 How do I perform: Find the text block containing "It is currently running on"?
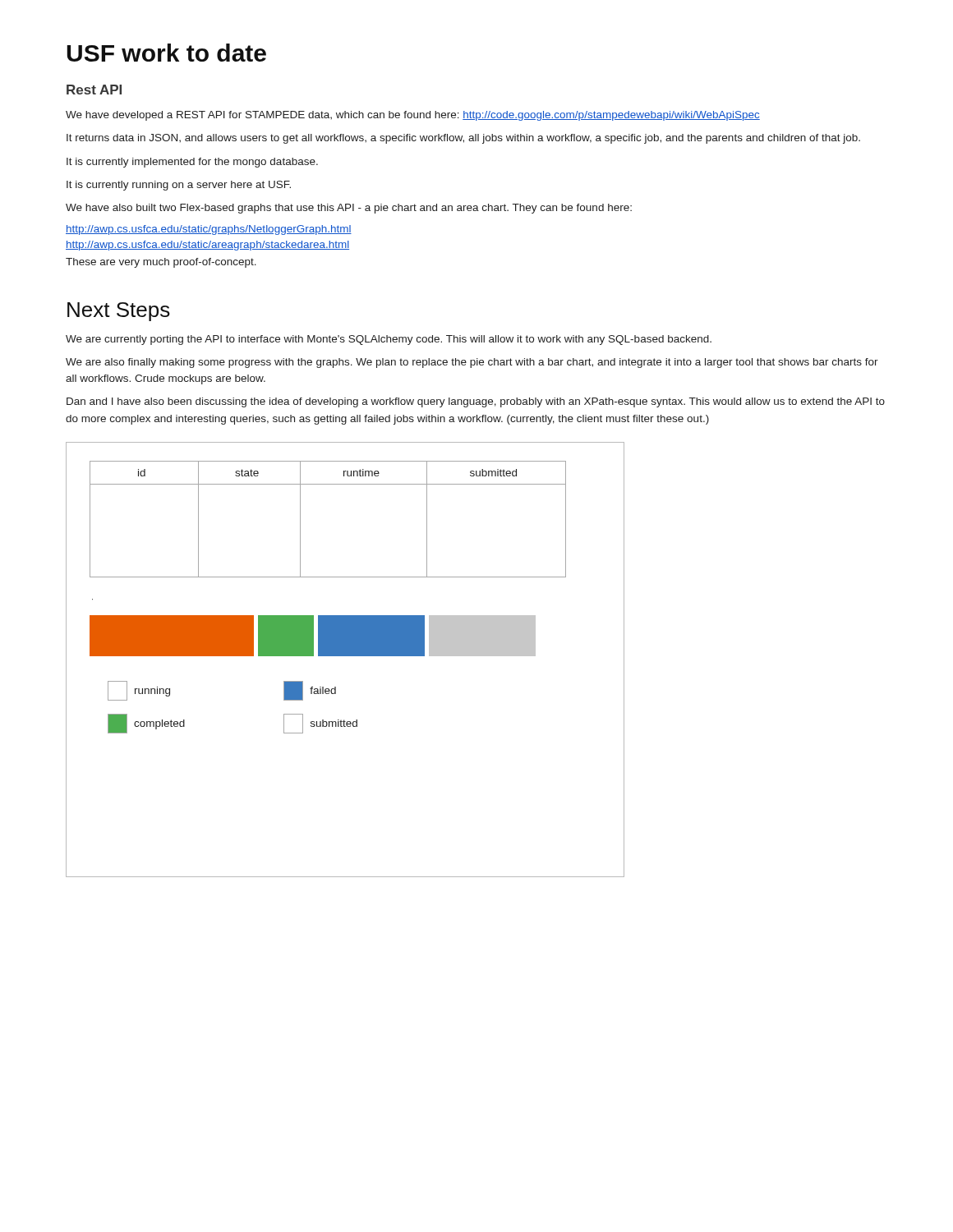click(x=179, y=186)
